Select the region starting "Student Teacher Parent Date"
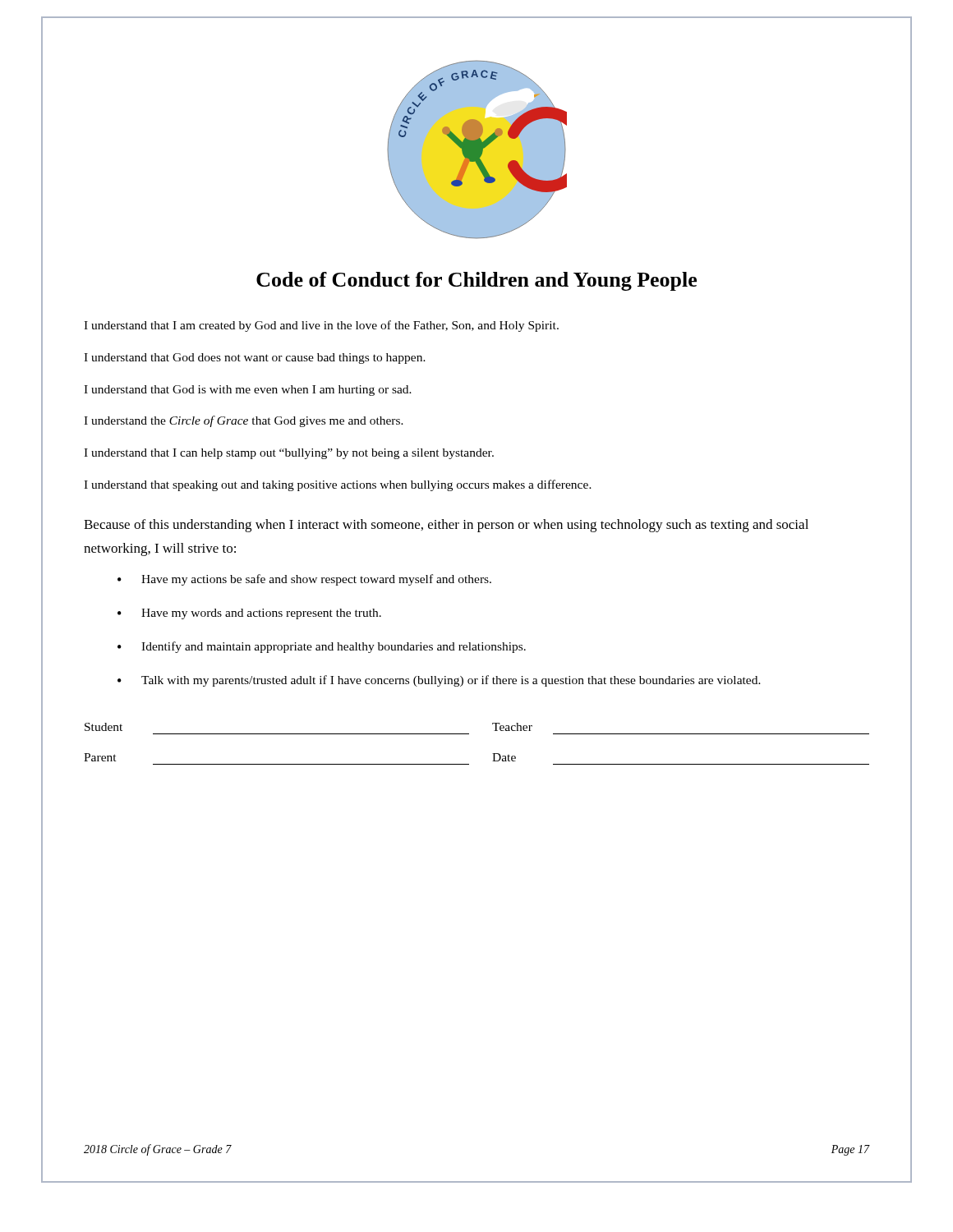The image size is (953, 1232). click(x=476, y=741)
